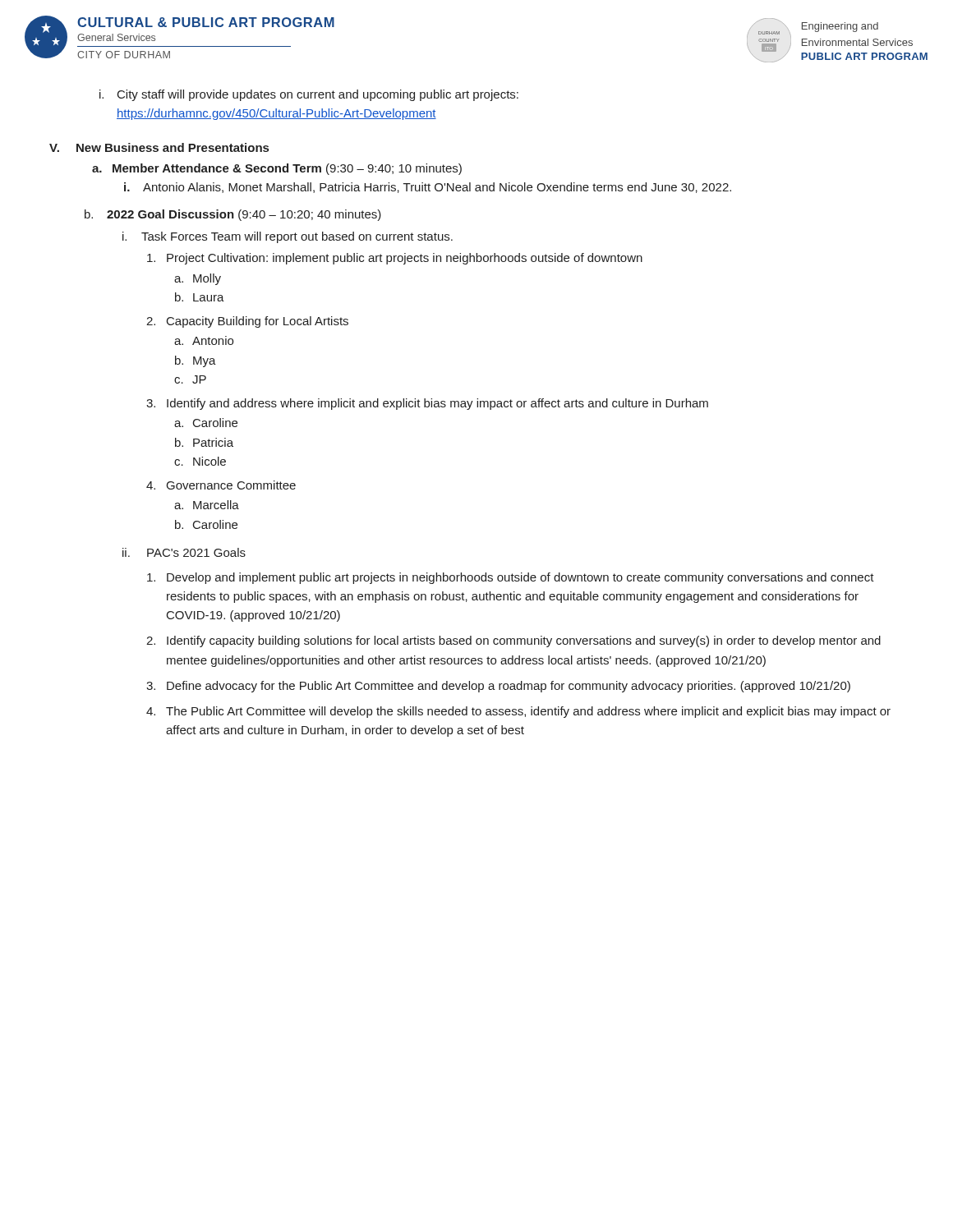The height and width of the screenshot is (1232, 953).
Task: Navigate to the region starting "a. Antonio"
Action: (x=204, y=340)
